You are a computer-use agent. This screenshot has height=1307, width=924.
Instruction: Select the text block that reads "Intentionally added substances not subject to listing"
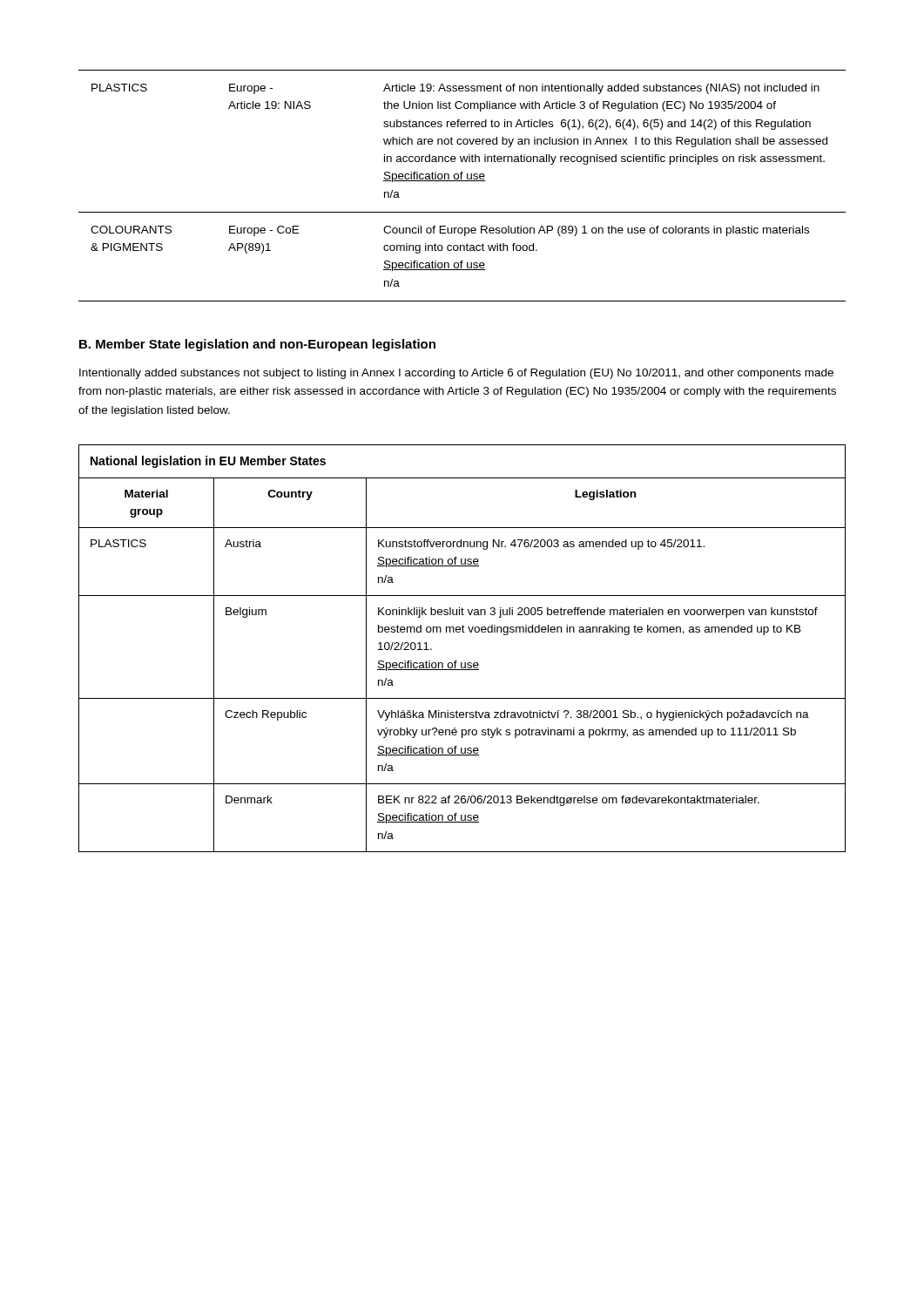pos(462,391)
